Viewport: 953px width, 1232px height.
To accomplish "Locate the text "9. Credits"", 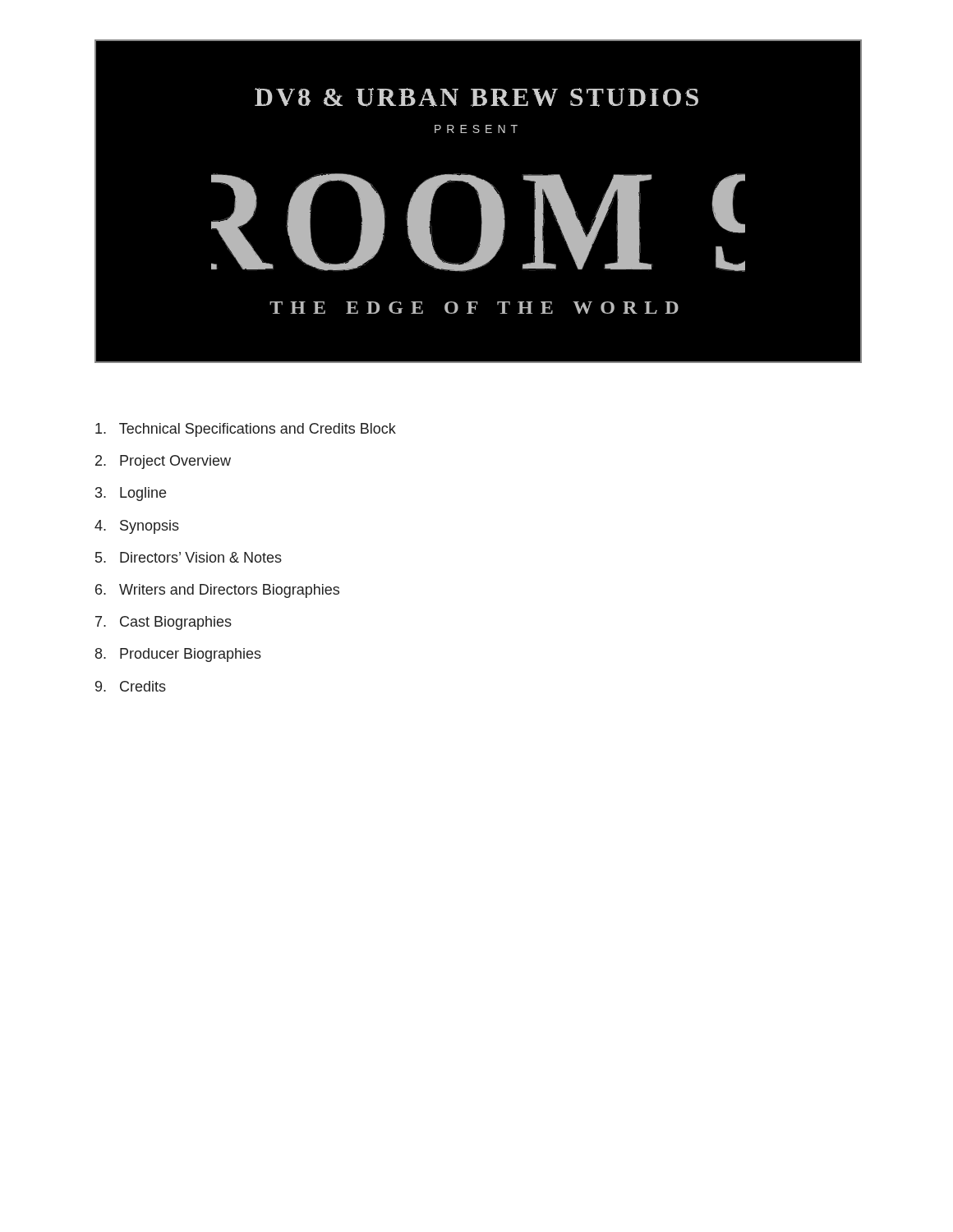I will pos(130,686).
